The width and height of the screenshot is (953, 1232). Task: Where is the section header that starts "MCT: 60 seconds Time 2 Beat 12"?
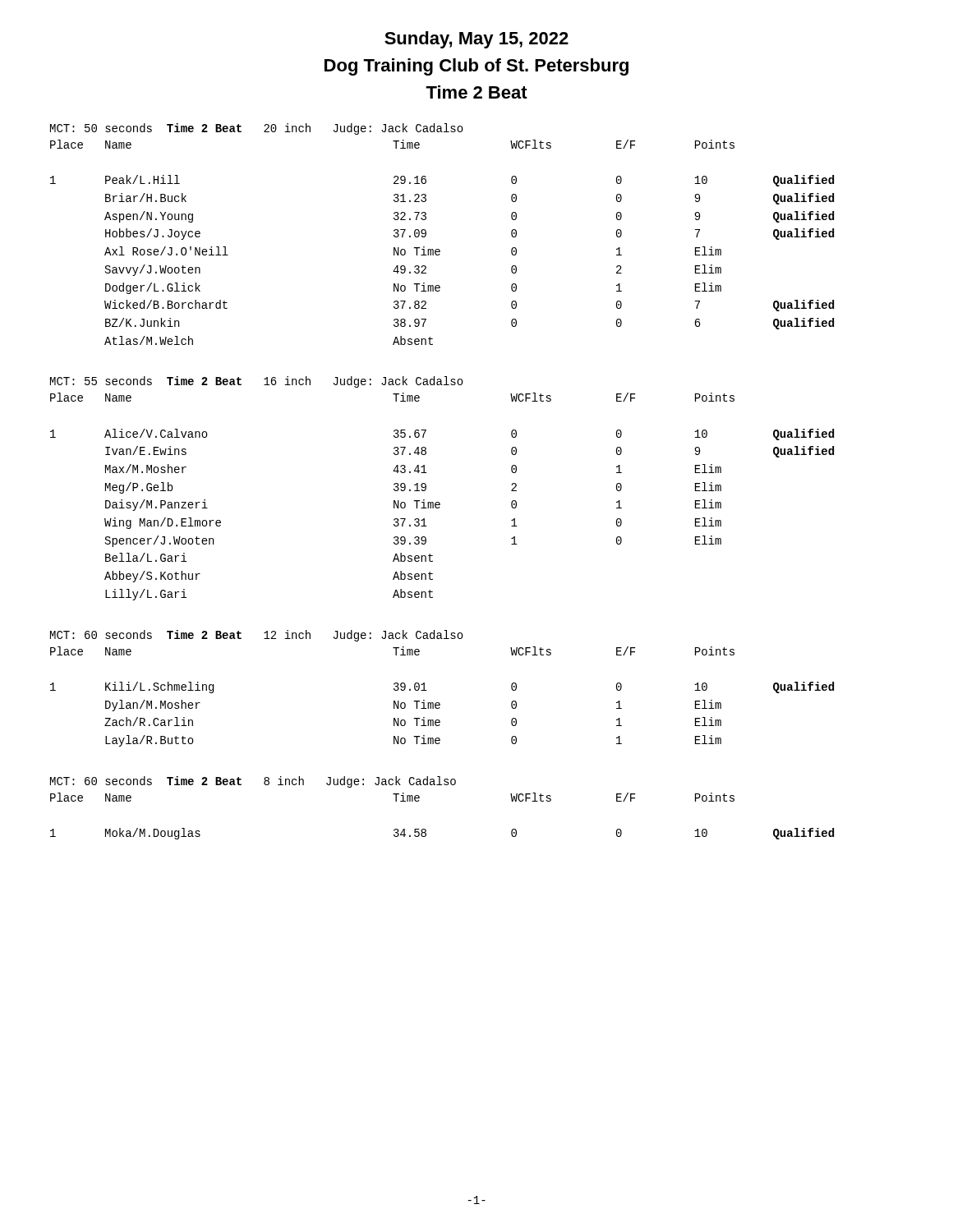click(256, 635)
